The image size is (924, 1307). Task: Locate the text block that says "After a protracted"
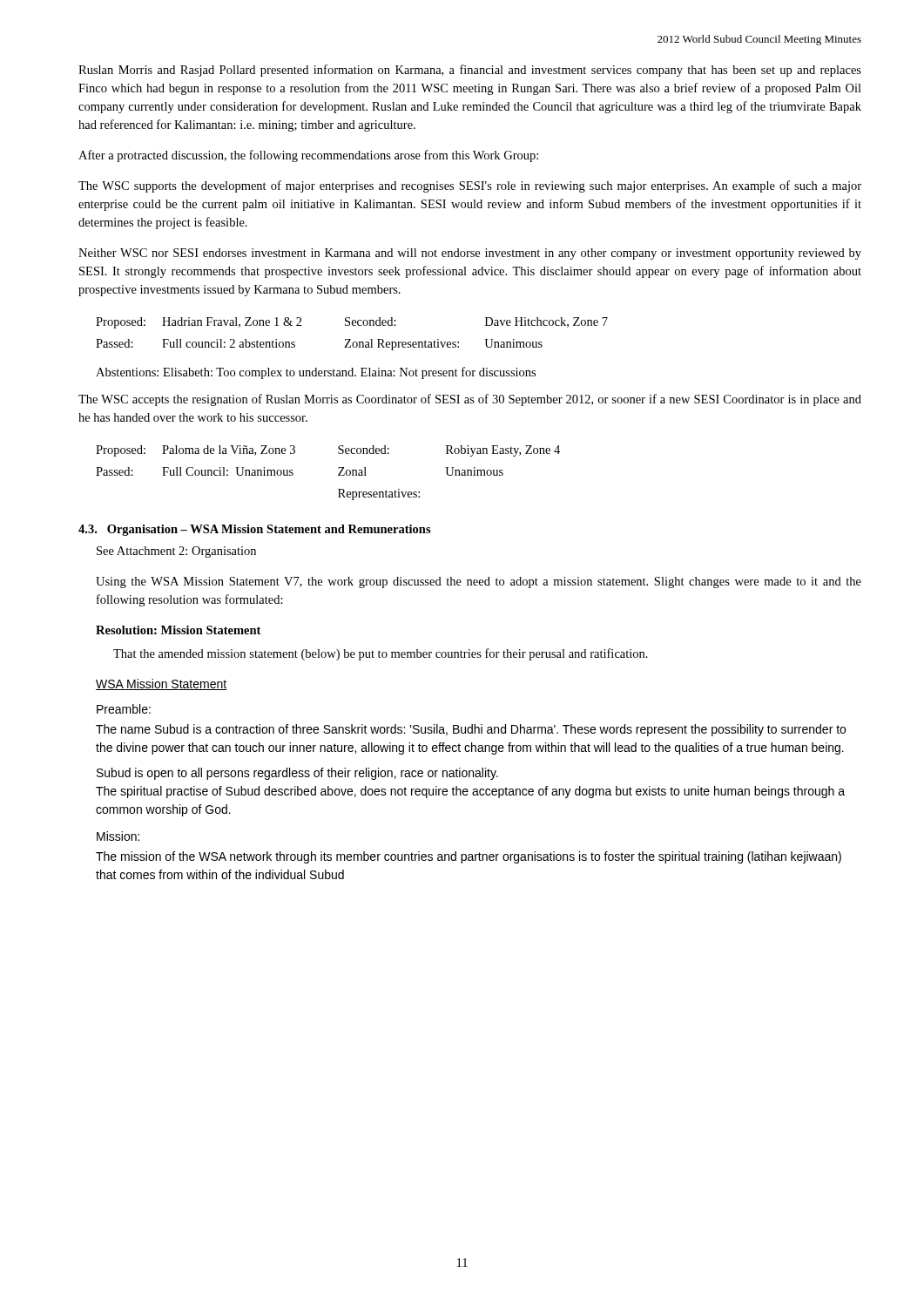pyautogui.click(x=309, y=155)
